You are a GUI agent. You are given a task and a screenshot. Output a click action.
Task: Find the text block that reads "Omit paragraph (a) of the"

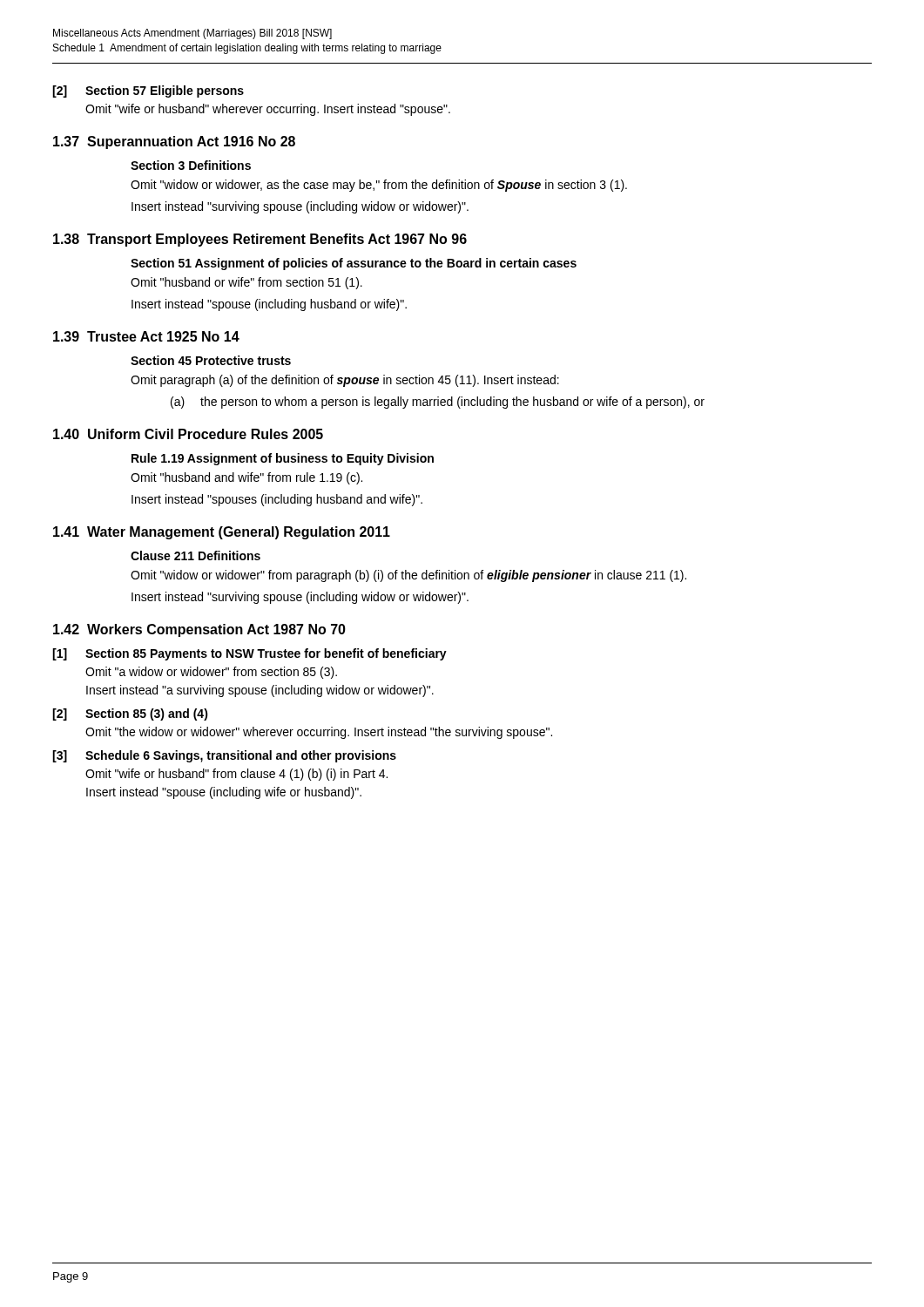[345, 380]
